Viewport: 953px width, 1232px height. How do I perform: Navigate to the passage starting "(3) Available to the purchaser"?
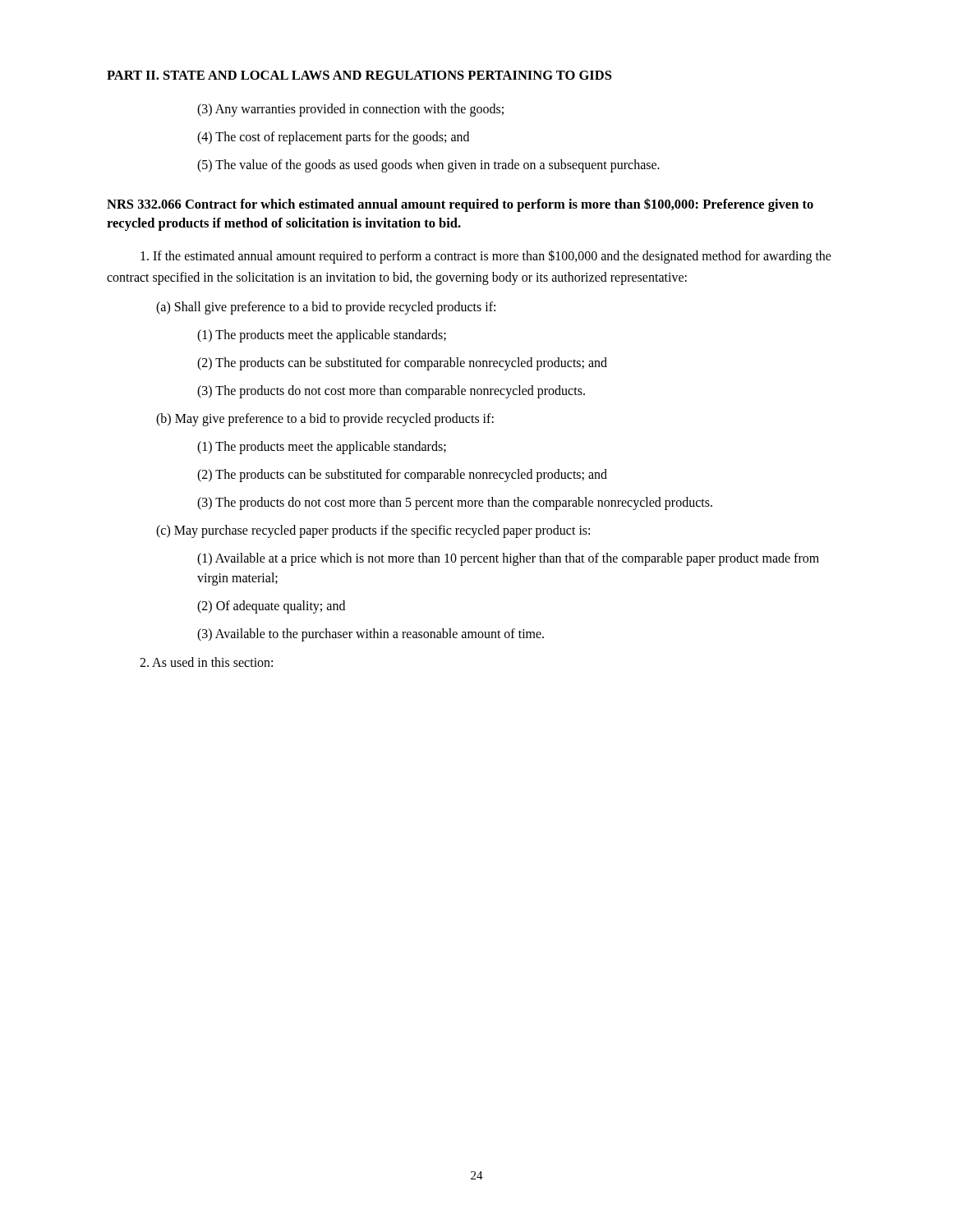click(371, 634)
